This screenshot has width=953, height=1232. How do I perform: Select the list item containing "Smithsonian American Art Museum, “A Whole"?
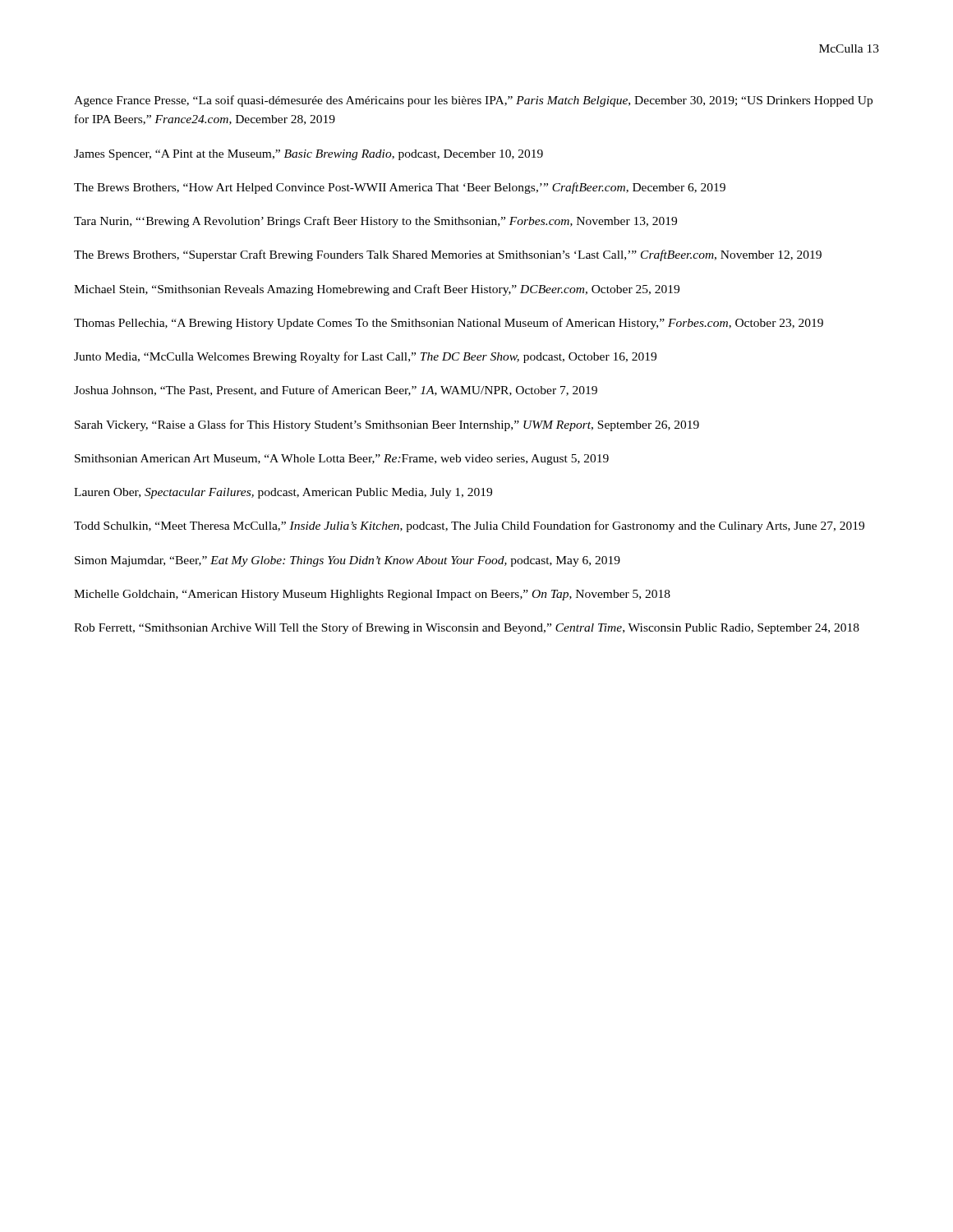point(341,458)
